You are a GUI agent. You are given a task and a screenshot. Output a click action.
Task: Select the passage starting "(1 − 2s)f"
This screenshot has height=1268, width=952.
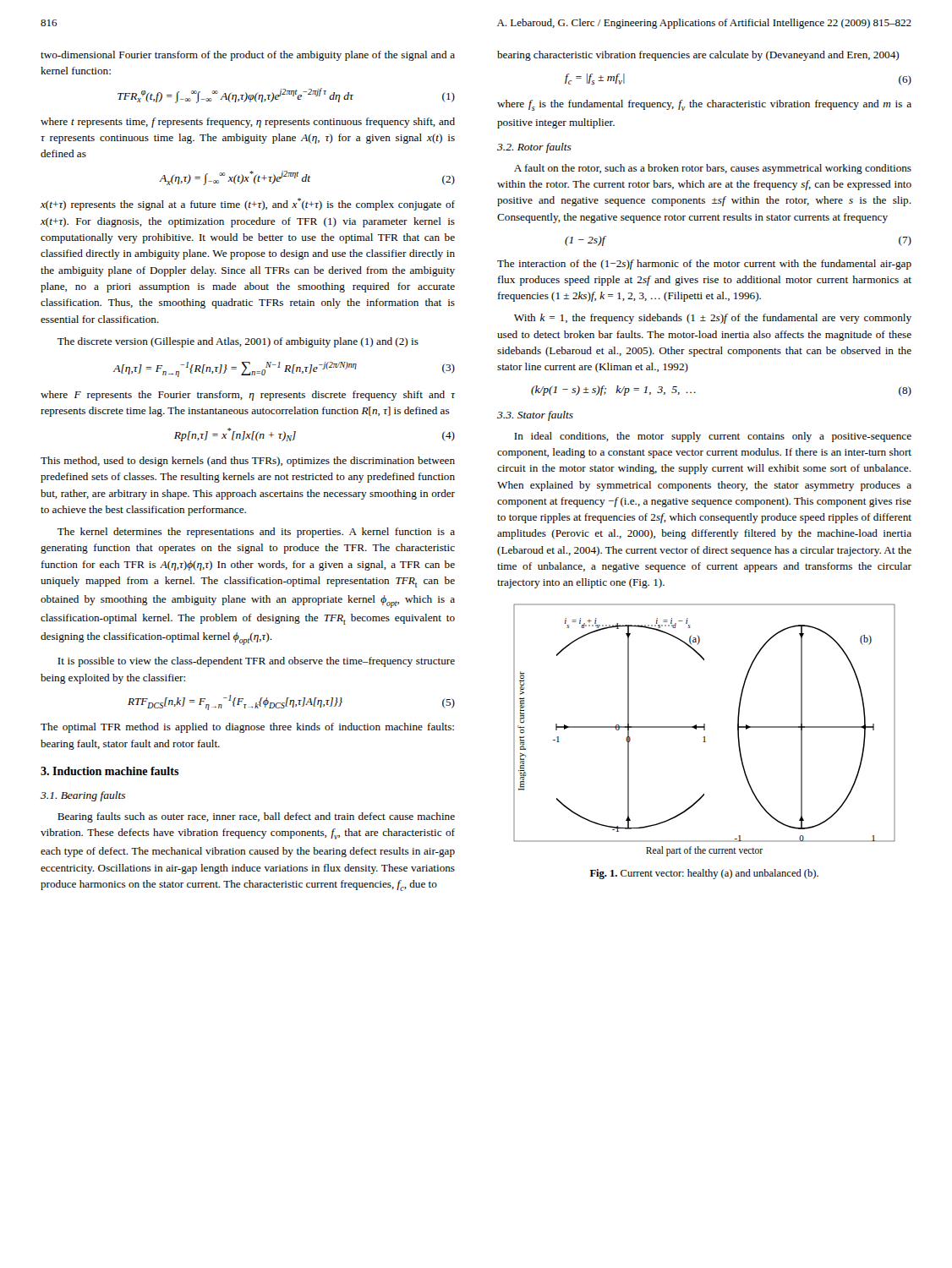click(596, 241)
